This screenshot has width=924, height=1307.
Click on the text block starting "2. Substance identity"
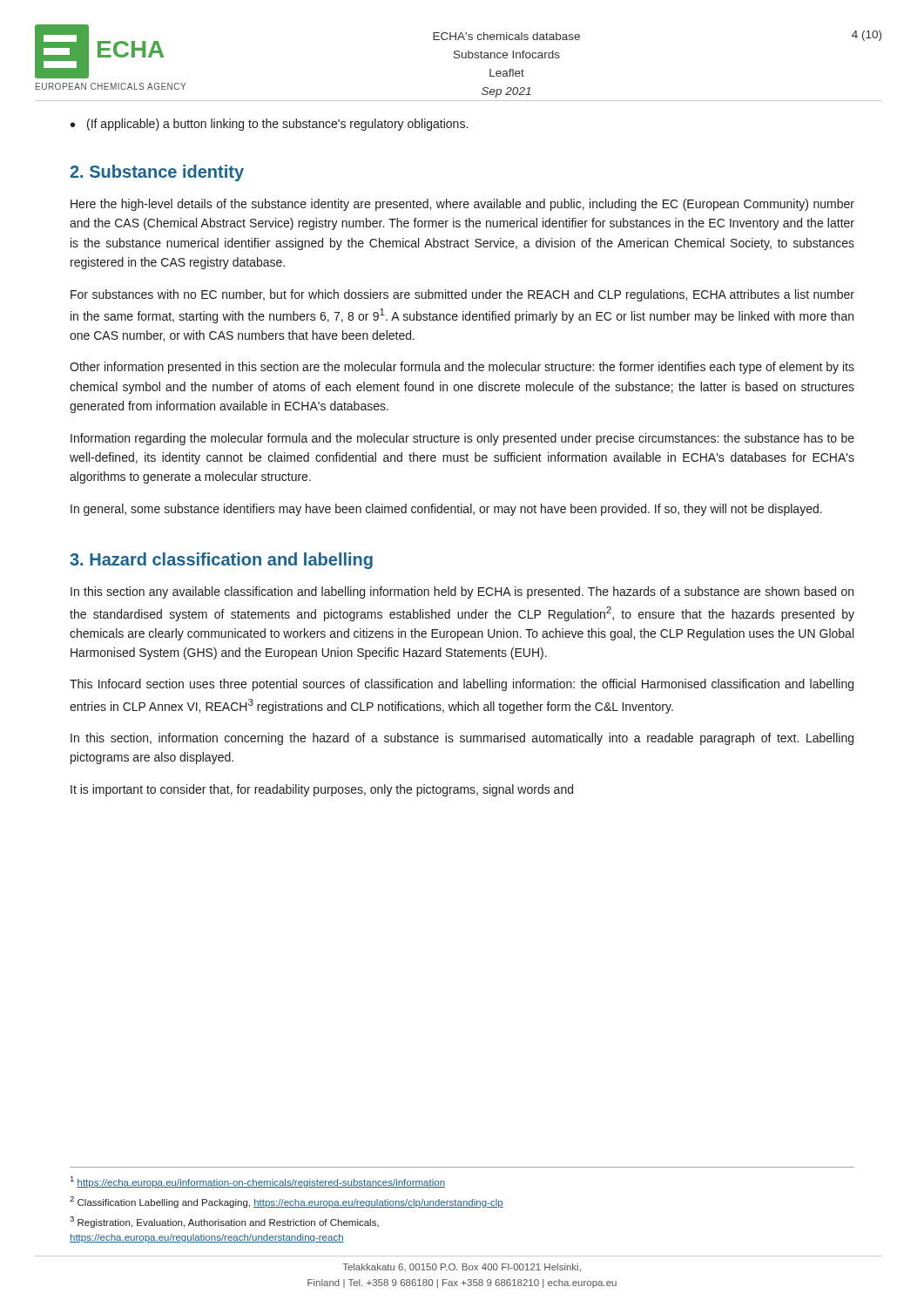point(157,172)
